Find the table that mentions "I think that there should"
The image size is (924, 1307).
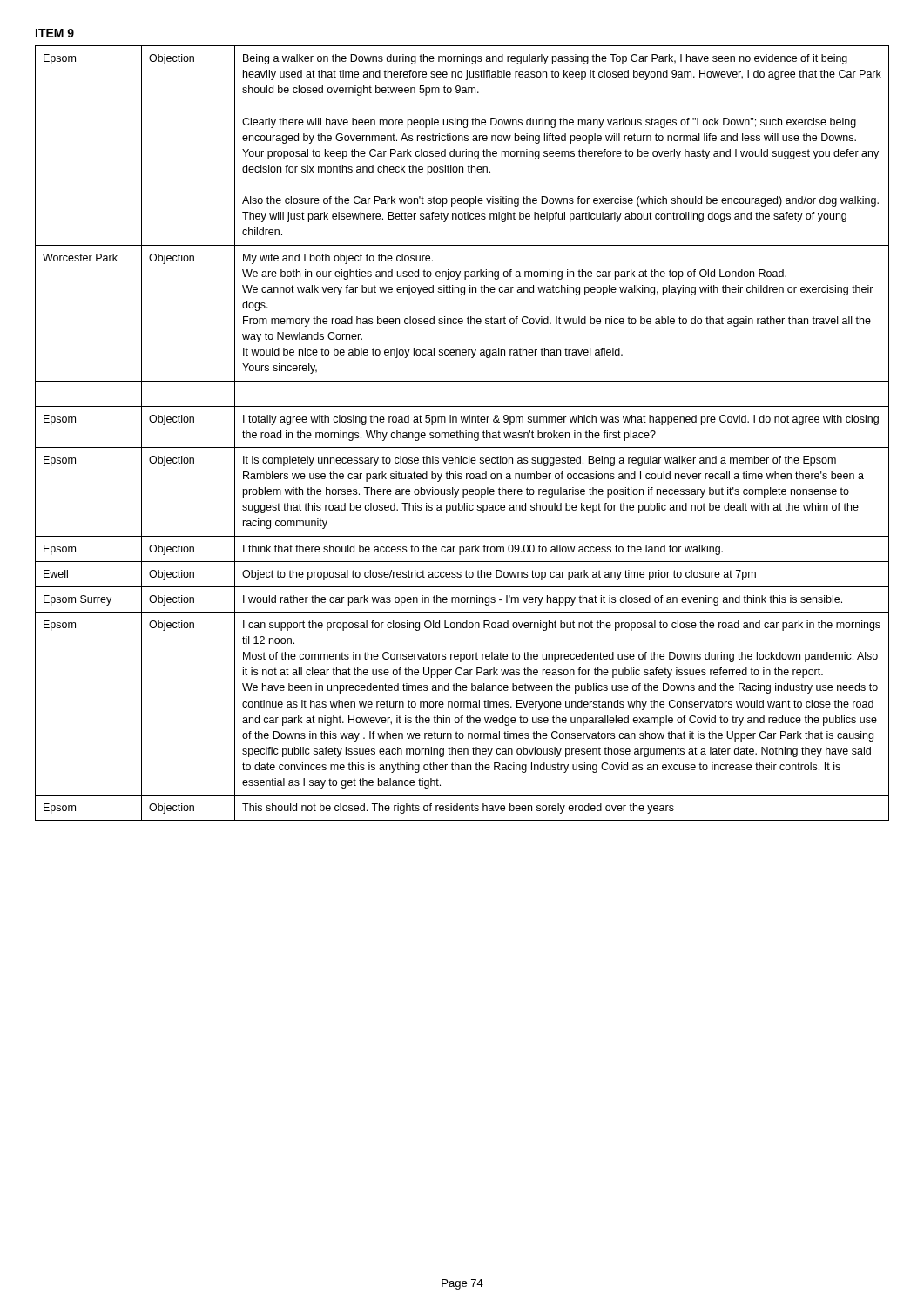(462, 433)
